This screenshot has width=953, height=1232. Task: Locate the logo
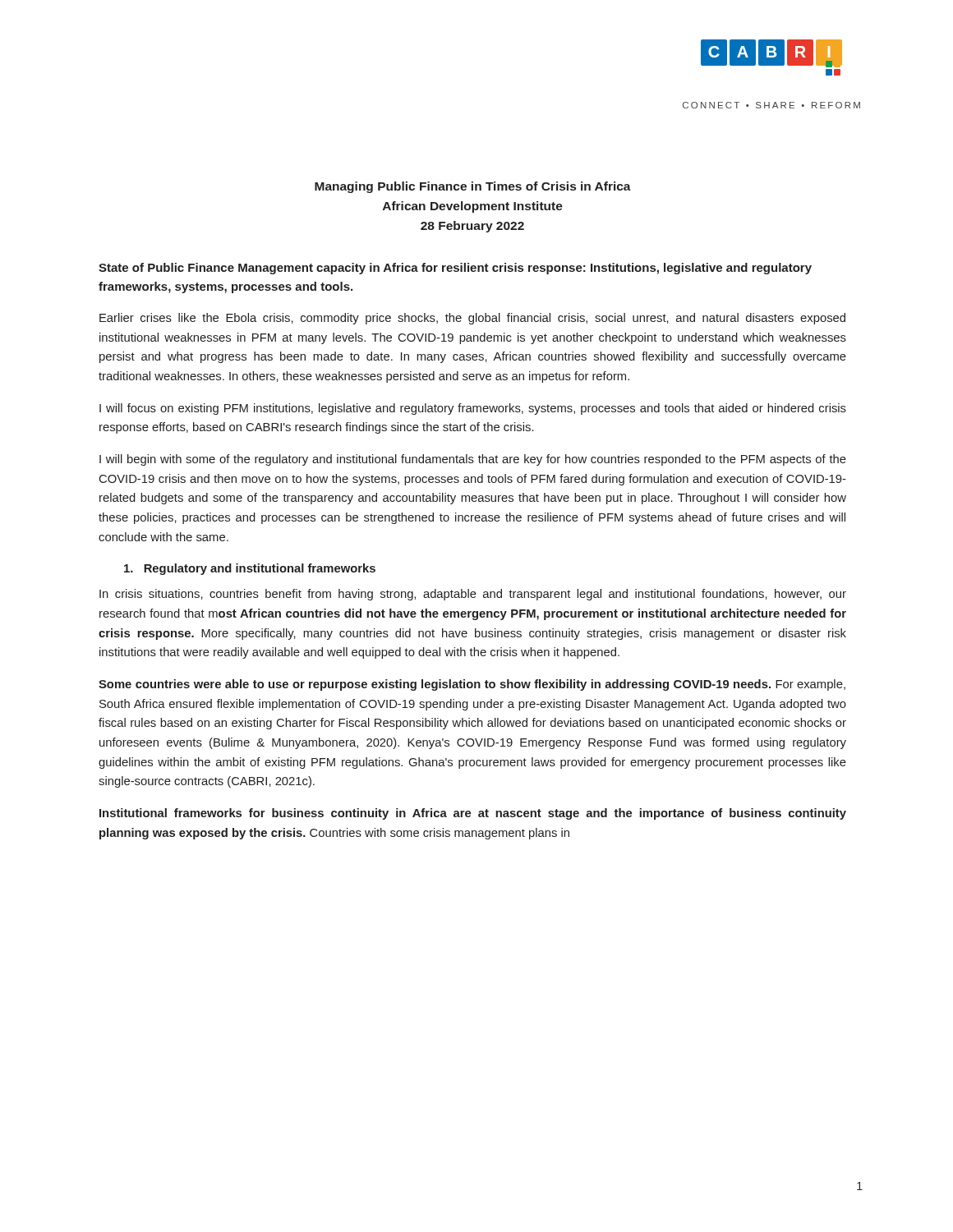(x=772, y=75)
